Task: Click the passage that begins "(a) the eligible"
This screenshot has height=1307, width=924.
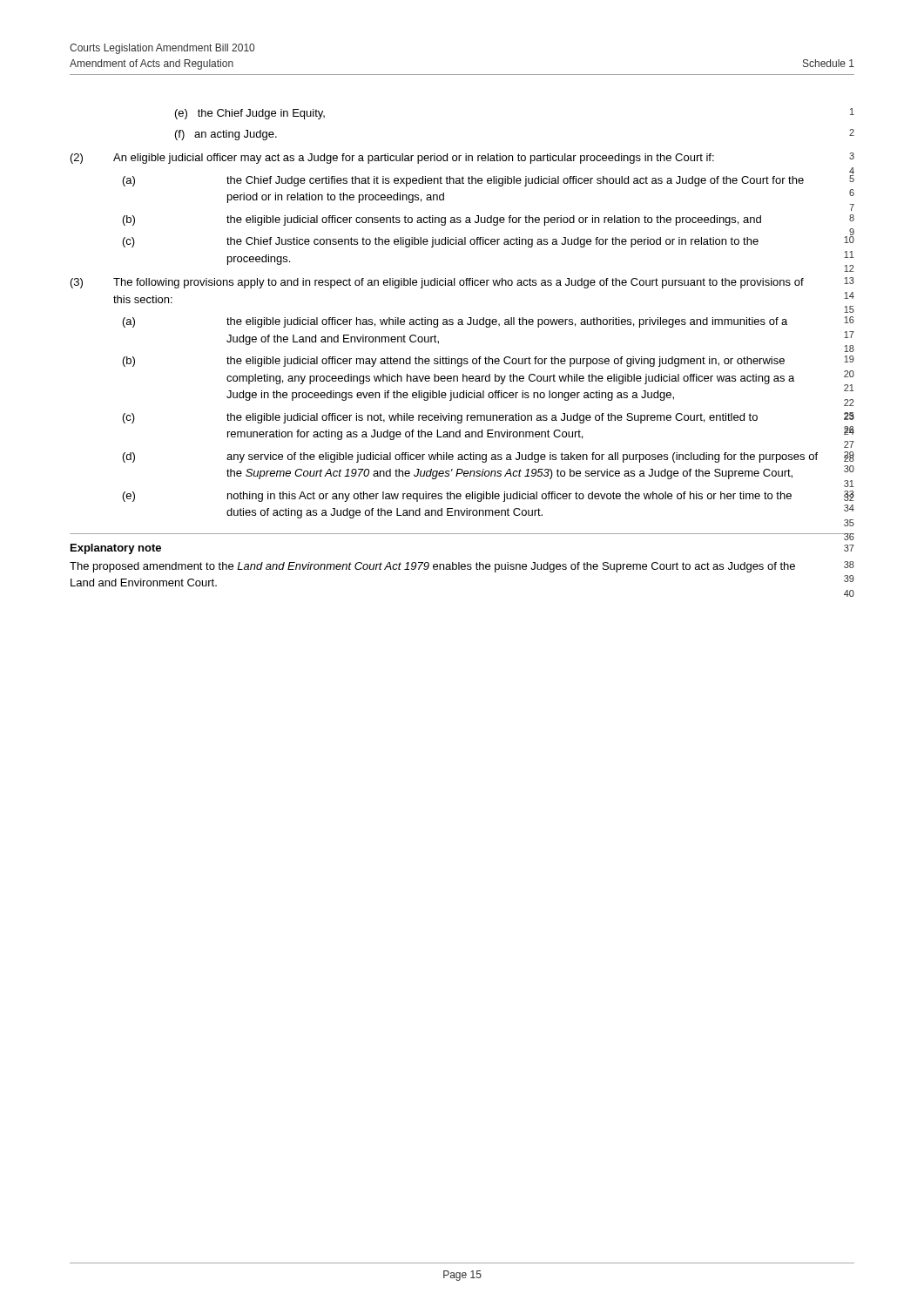Action: [x=462, y=330]
